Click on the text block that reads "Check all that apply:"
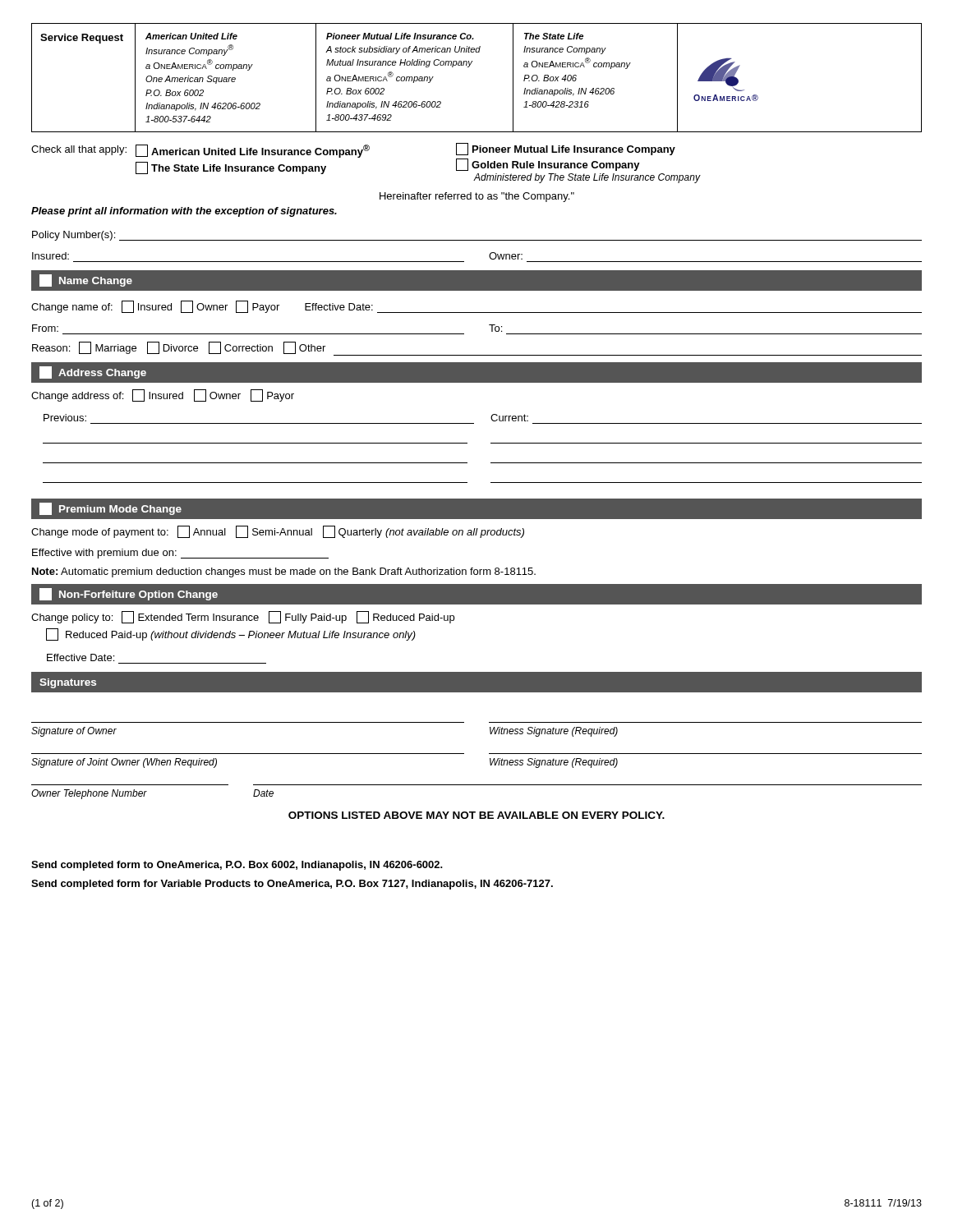The height and width of the screenshot is (1232, 953). point(476,164)
